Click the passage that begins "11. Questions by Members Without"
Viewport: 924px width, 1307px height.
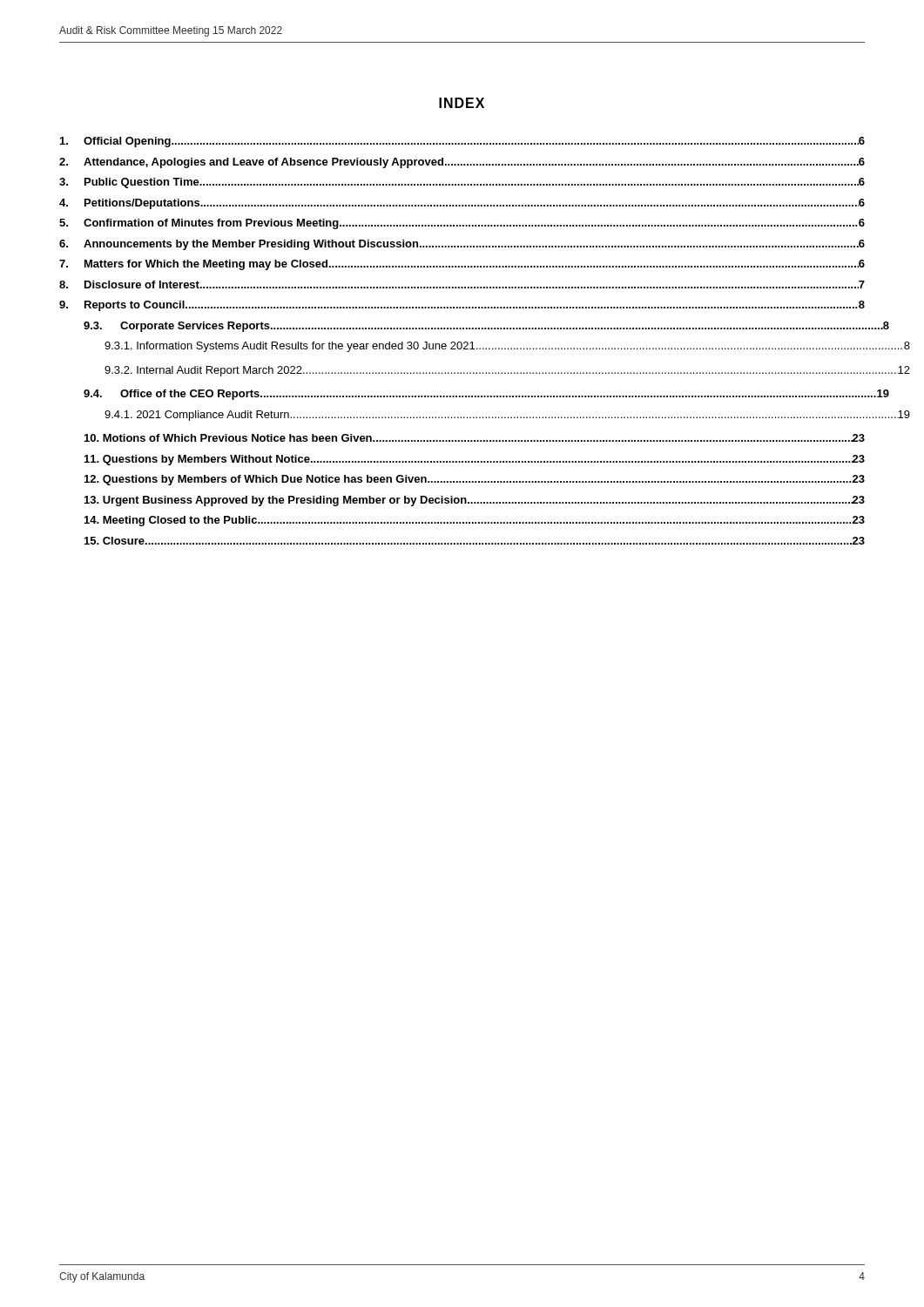474,458
